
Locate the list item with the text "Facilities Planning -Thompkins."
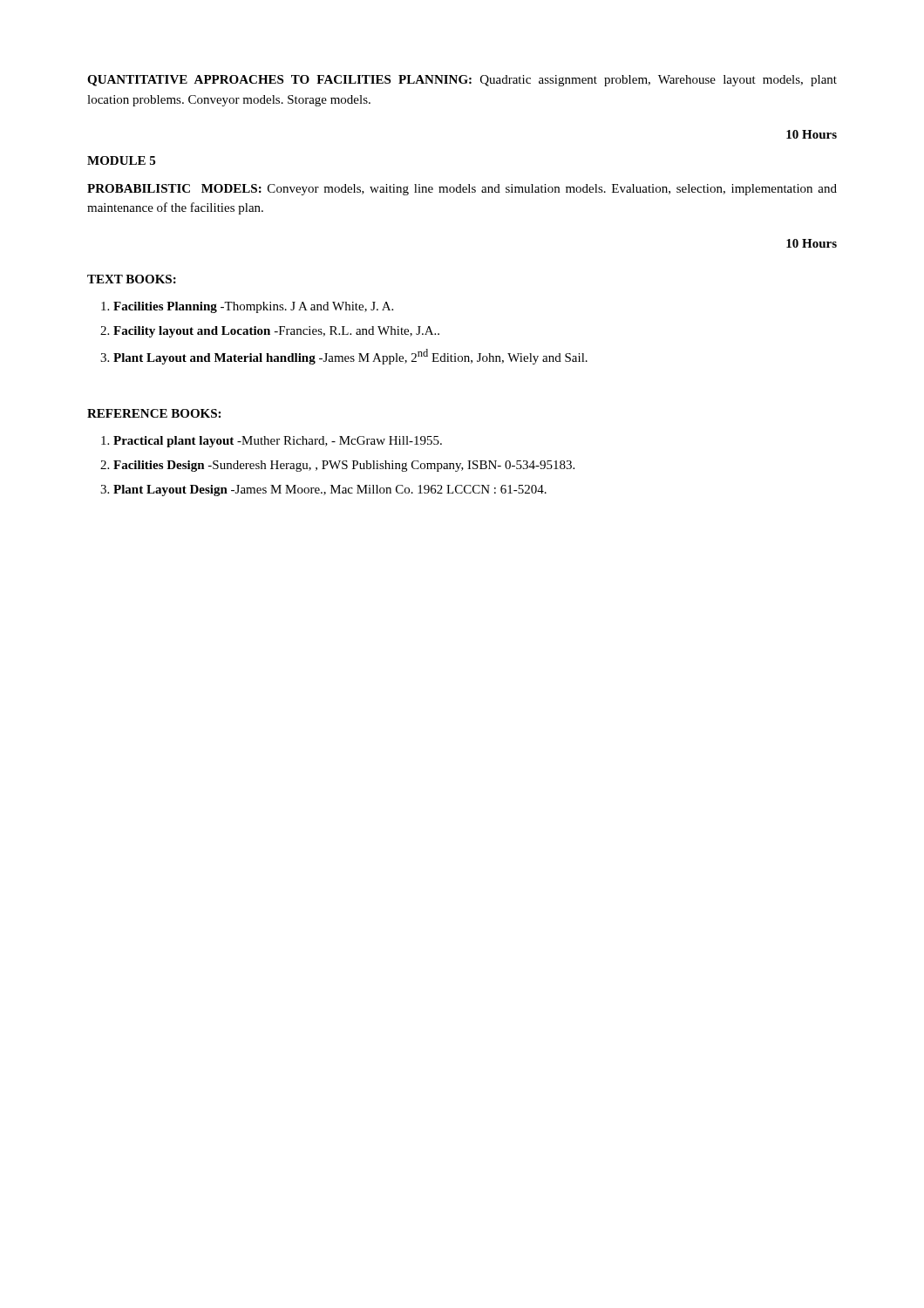(254, 306)
